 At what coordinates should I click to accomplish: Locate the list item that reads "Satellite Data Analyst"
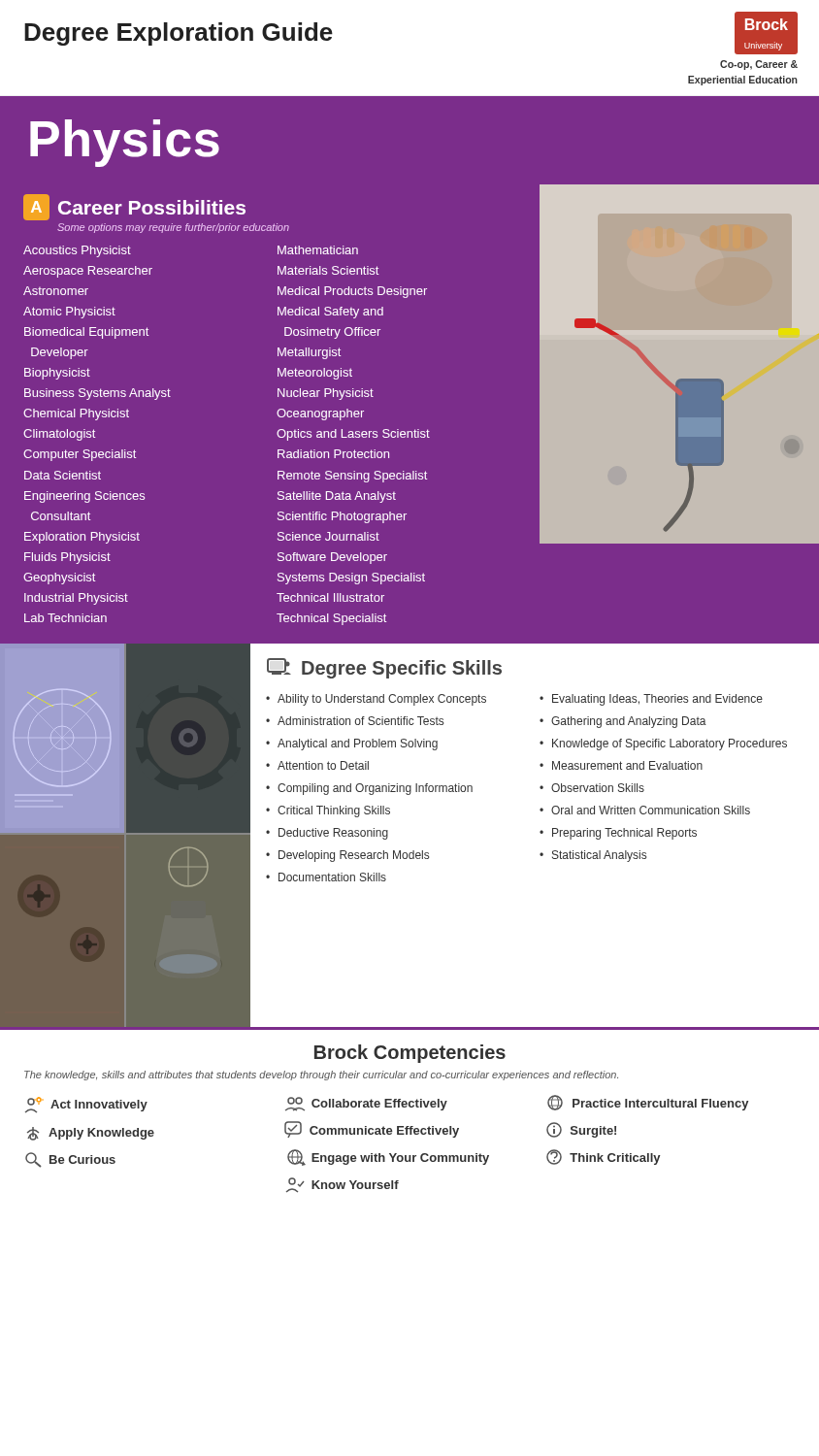(336, 495)
